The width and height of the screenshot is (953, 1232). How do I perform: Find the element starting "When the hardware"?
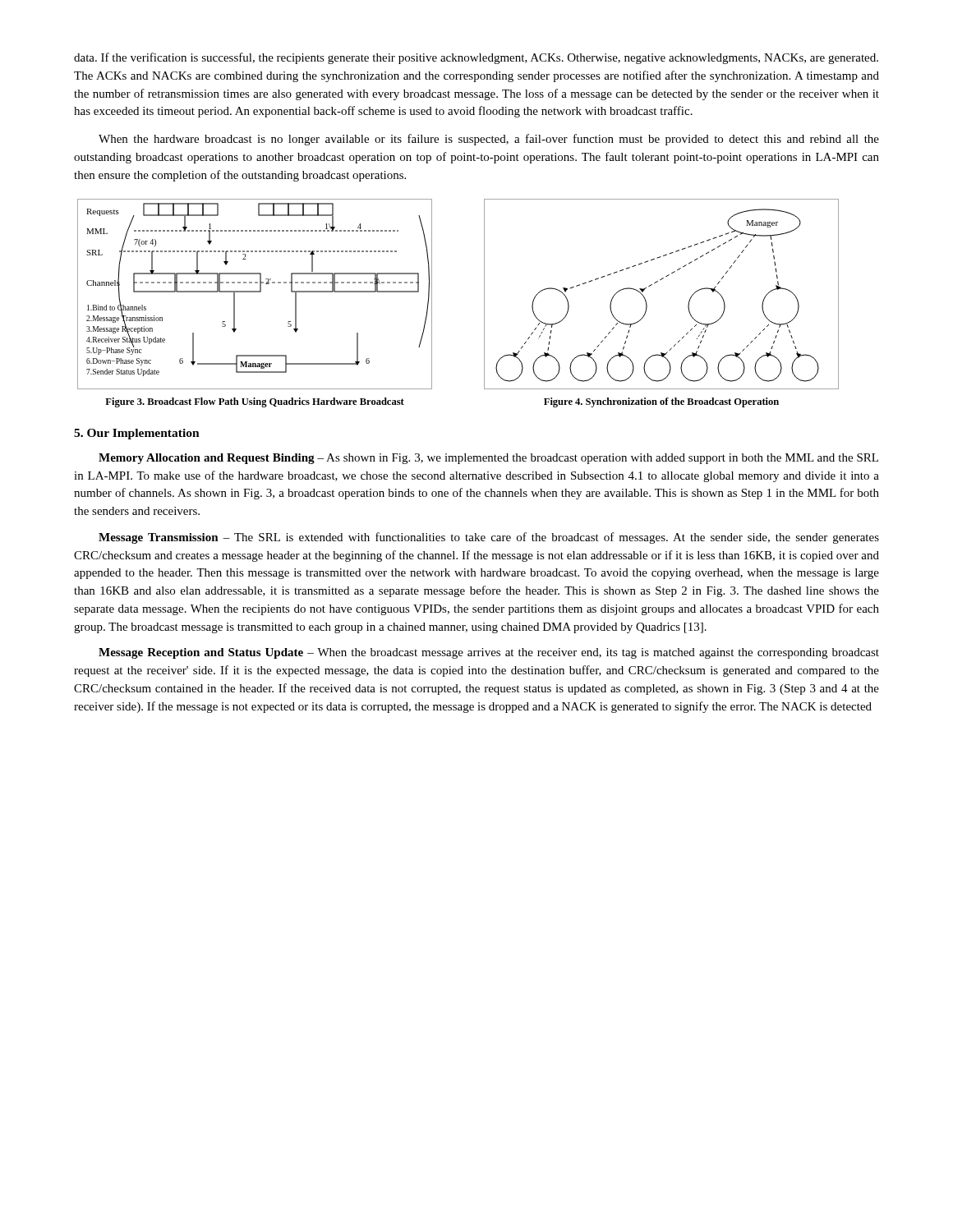tap(476, 157)
